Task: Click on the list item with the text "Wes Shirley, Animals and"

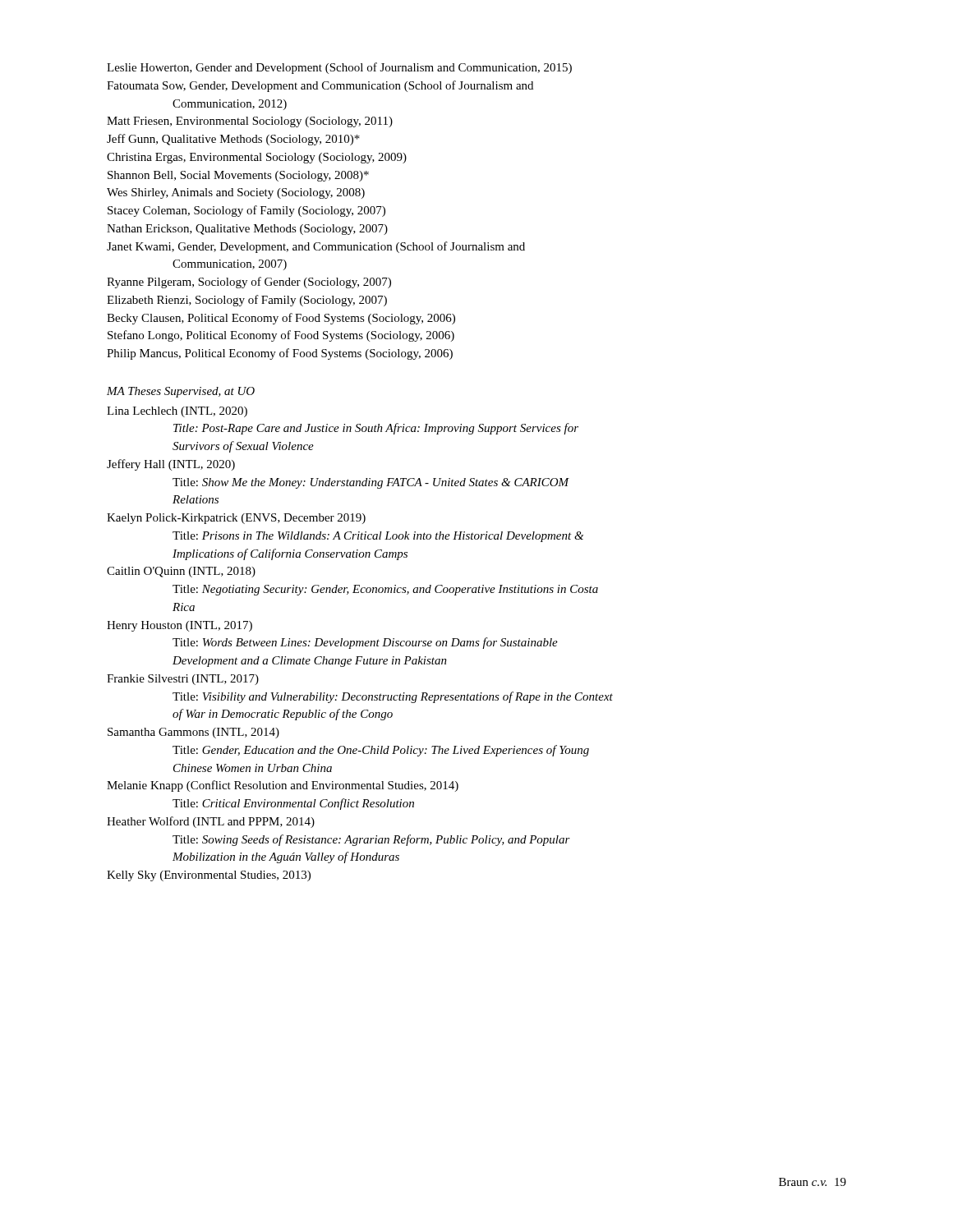Action: point(236,192)
